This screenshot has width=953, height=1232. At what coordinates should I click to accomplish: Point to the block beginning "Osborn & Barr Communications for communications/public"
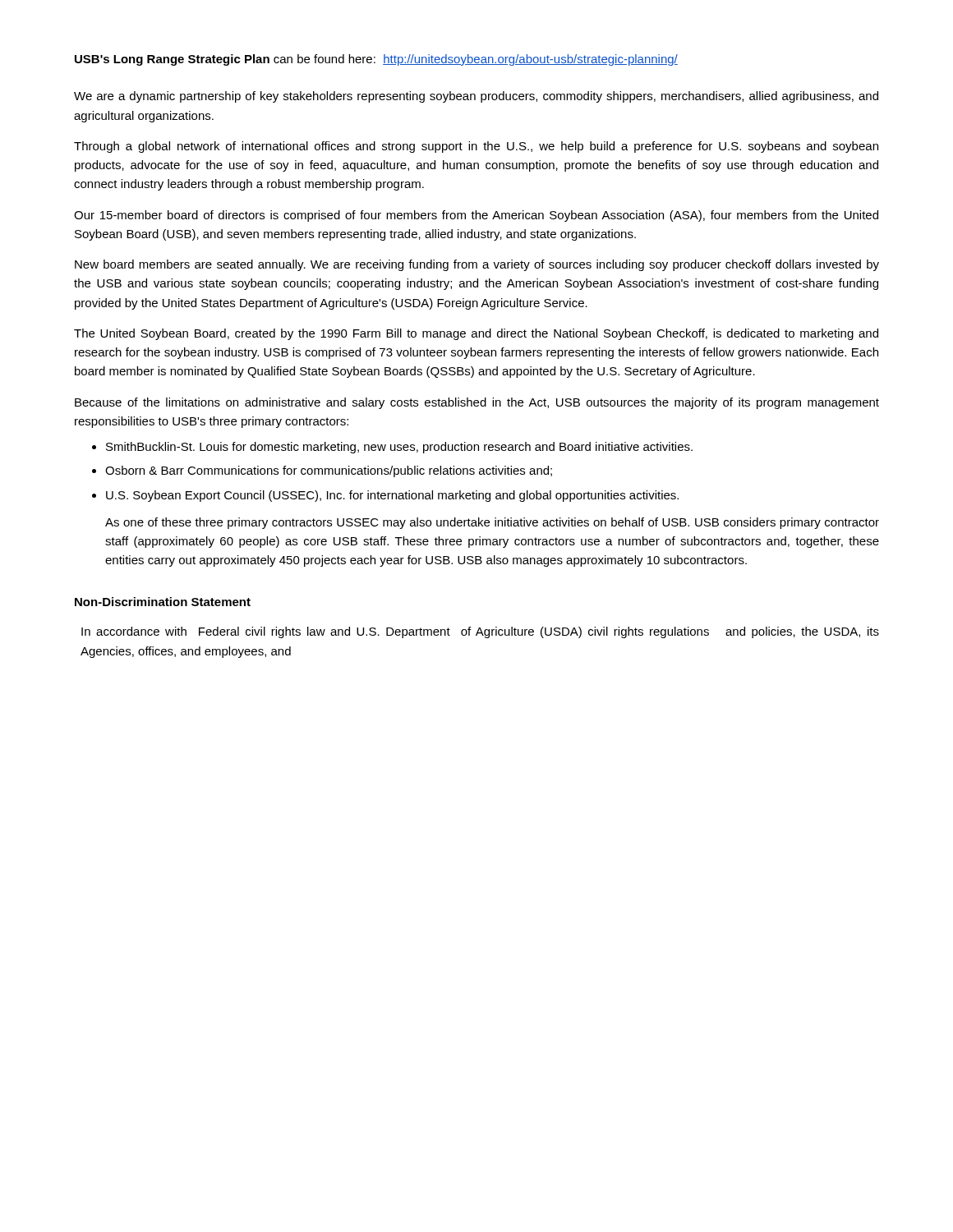point(329,470)
